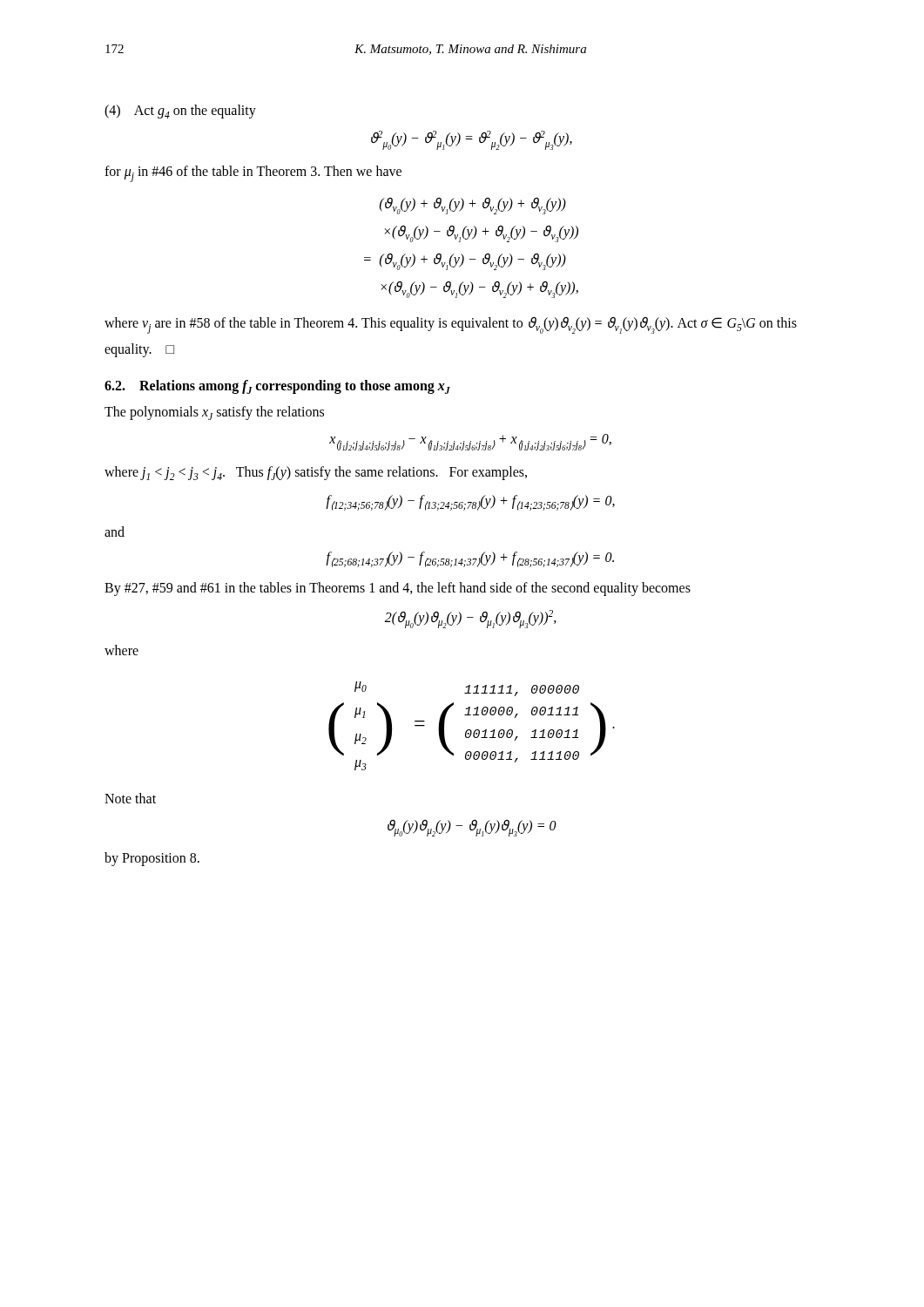Point to the block beginning "for μj in #46 of"
This screenshot has height=1307, width=924.
coord(253,173)
